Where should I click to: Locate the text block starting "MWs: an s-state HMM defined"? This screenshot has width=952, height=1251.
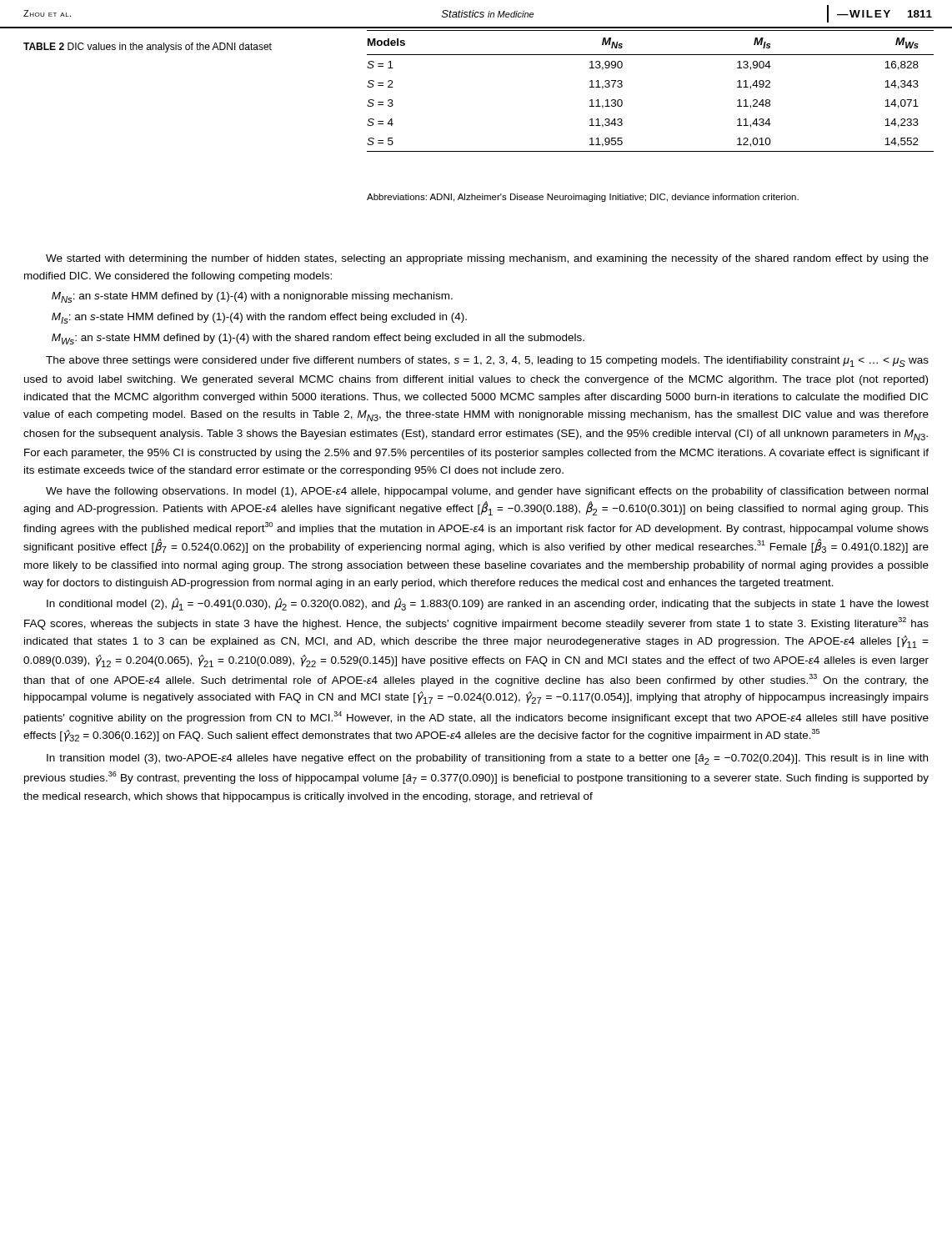point(318,339)
